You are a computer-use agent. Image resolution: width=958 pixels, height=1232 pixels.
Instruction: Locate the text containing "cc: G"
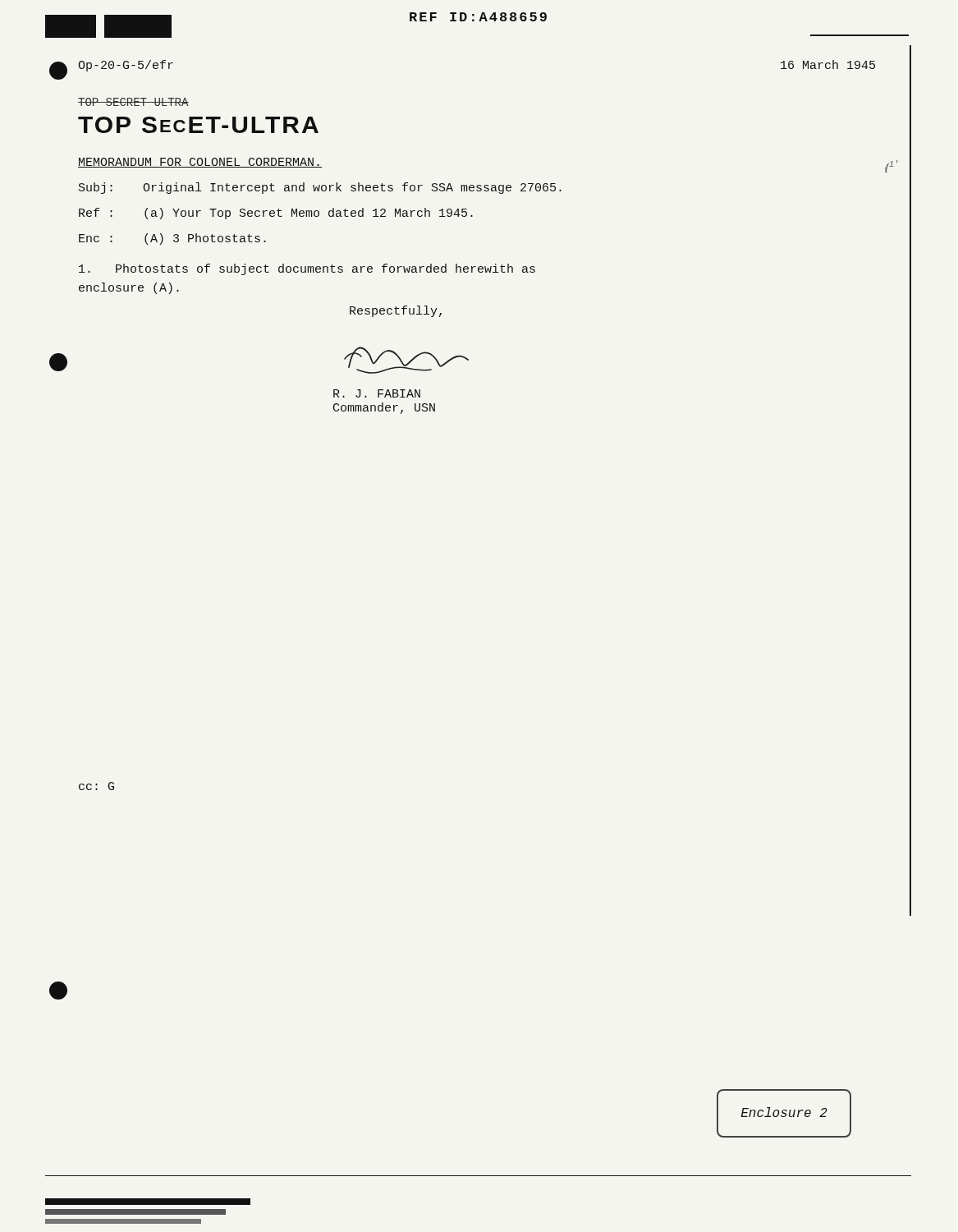tap(96, 787)
